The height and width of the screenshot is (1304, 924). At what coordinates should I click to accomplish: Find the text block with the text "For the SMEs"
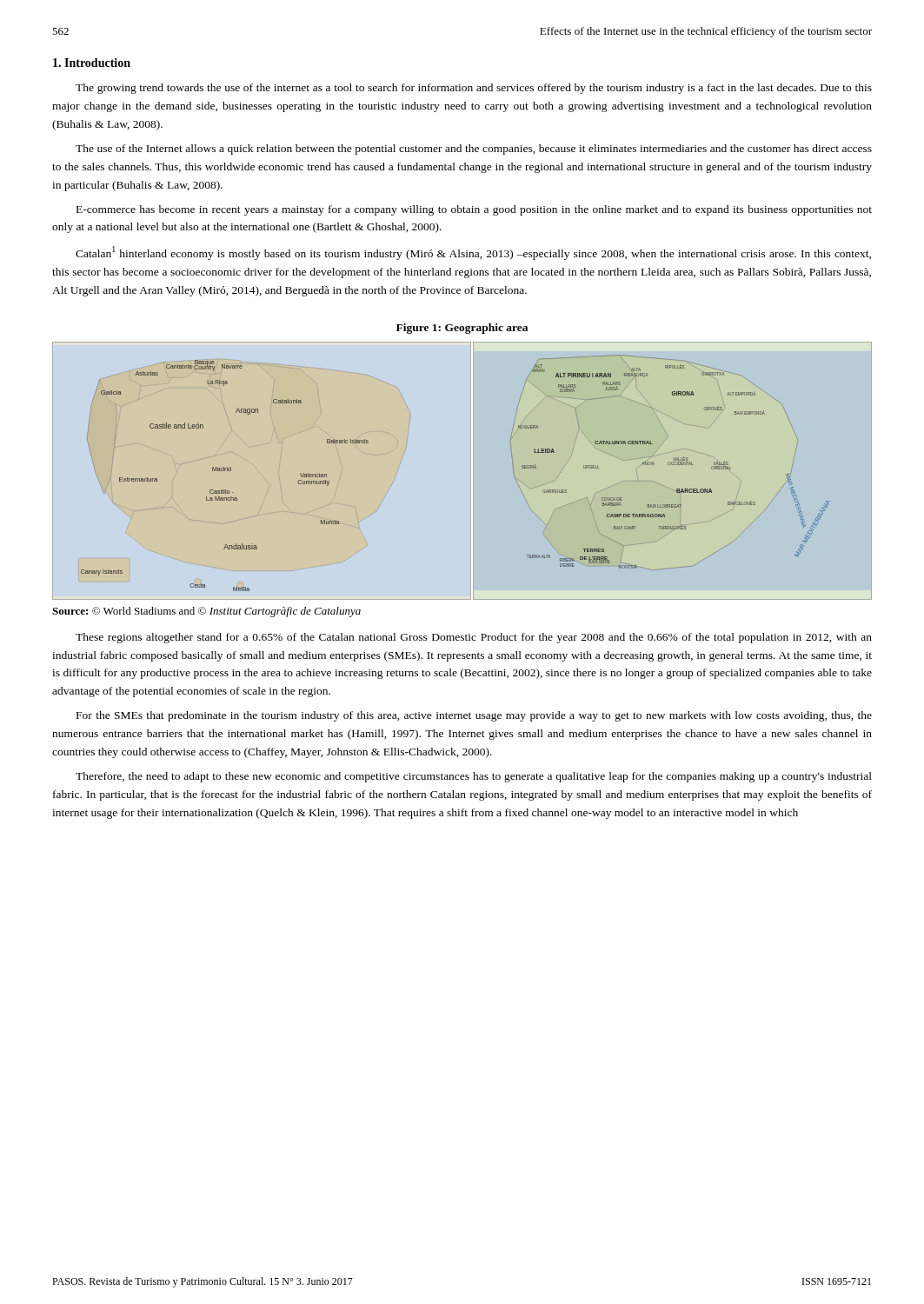pos(462,734)
